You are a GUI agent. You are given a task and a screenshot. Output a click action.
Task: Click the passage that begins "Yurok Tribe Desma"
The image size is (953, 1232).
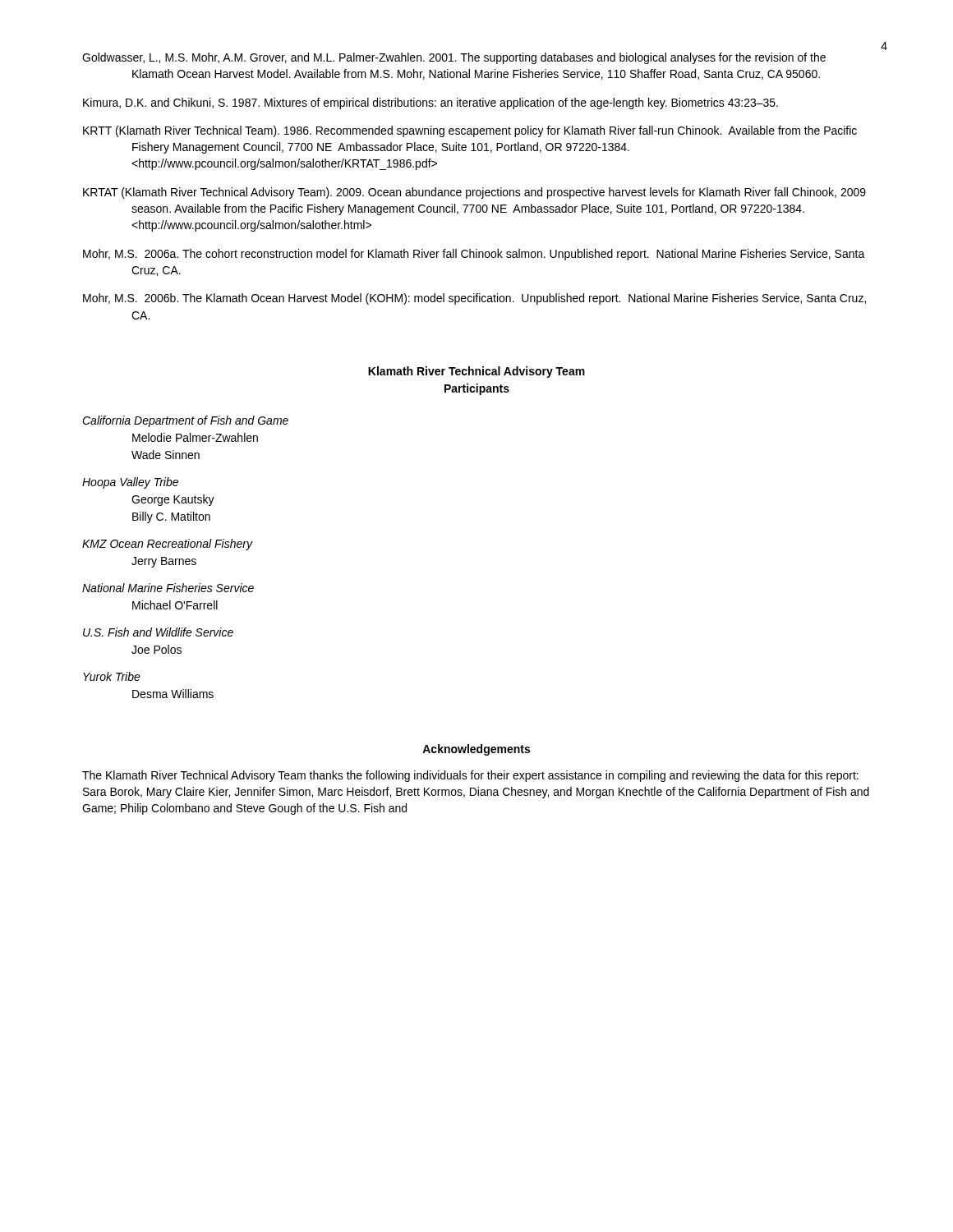coord(112,676)
